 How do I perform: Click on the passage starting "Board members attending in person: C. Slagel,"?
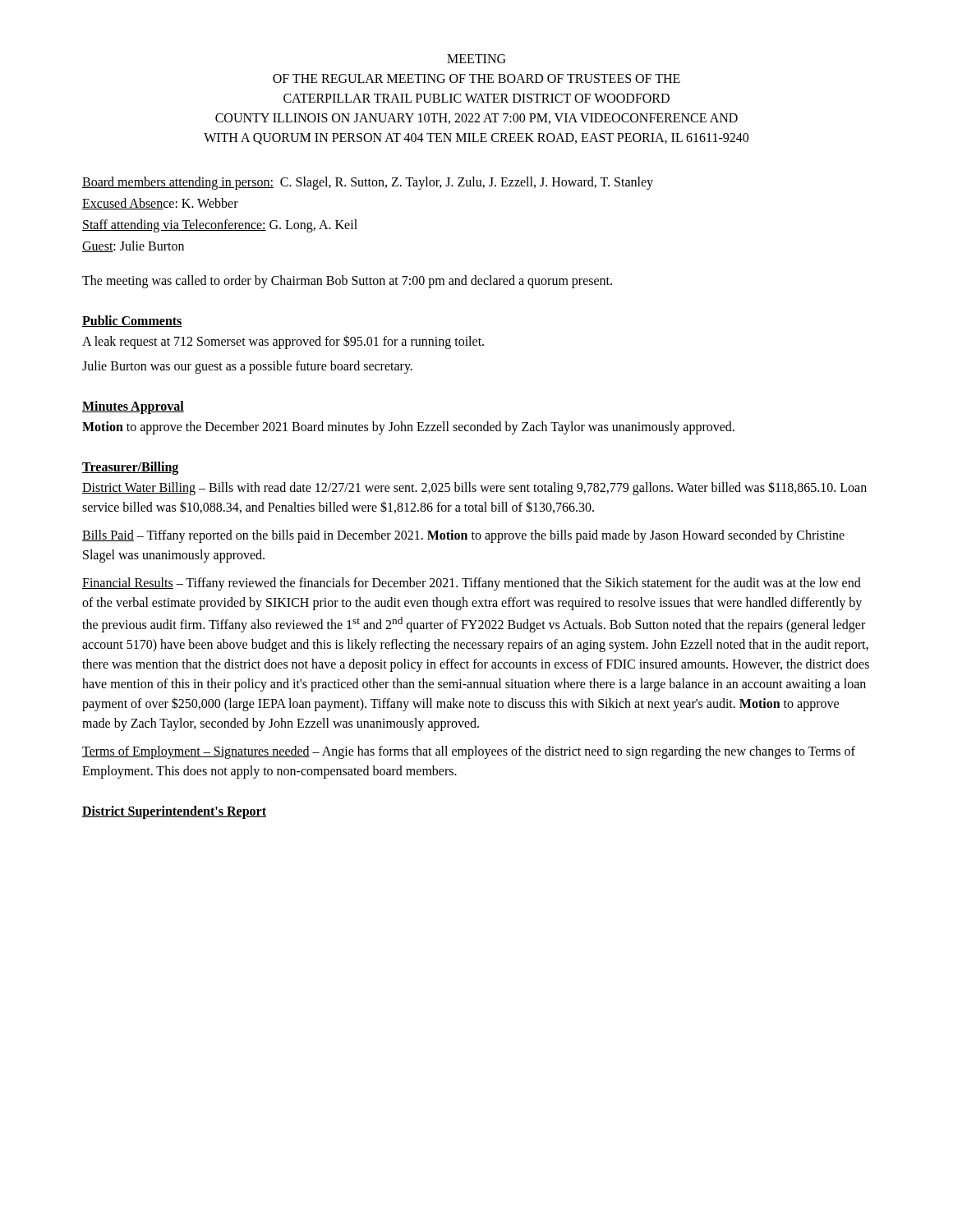click(368, 183)
